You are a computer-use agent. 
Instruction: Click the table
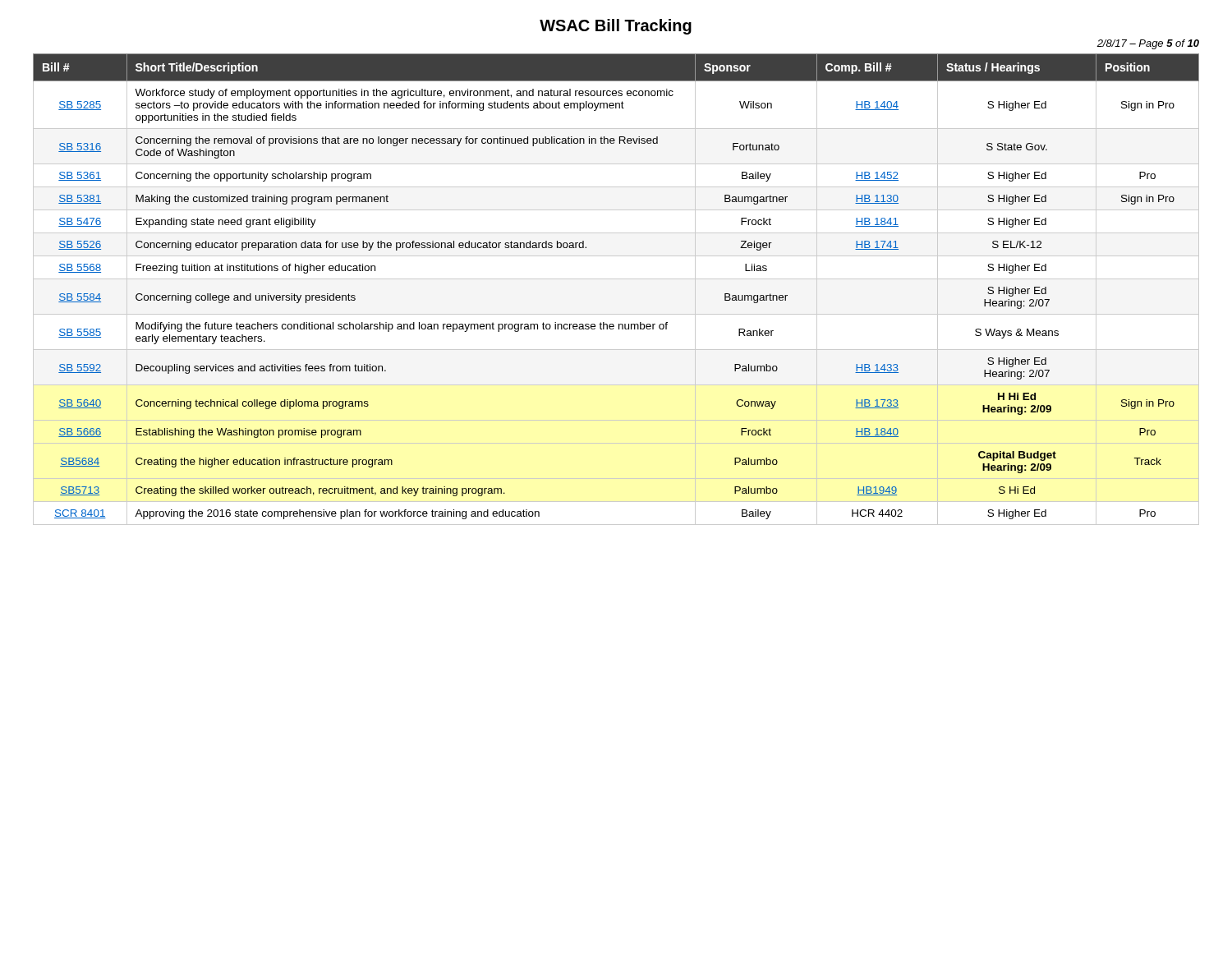pyautogui.click(x=616, y=289)
